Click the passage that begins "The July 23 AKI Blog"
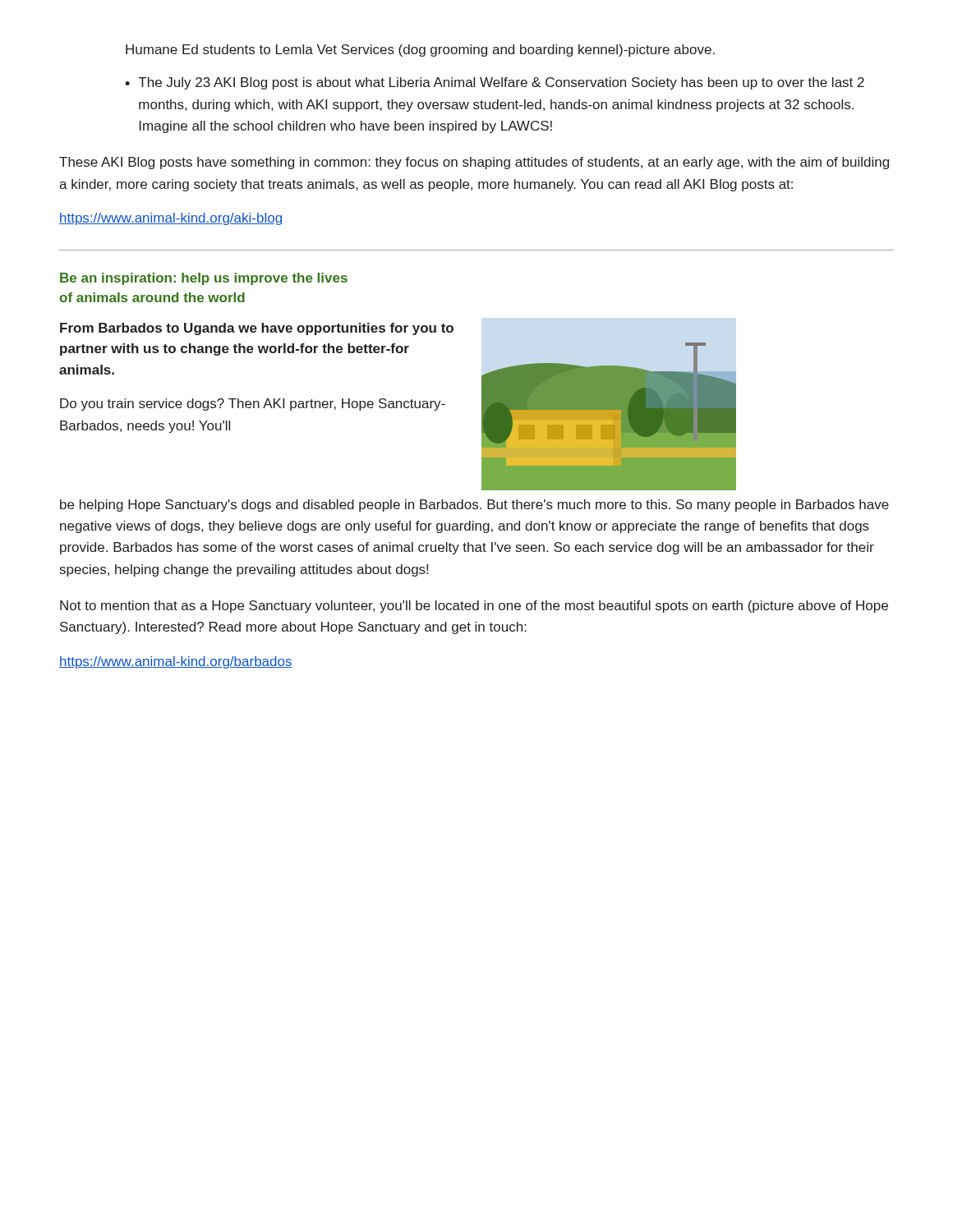 (x=516, y=105)
